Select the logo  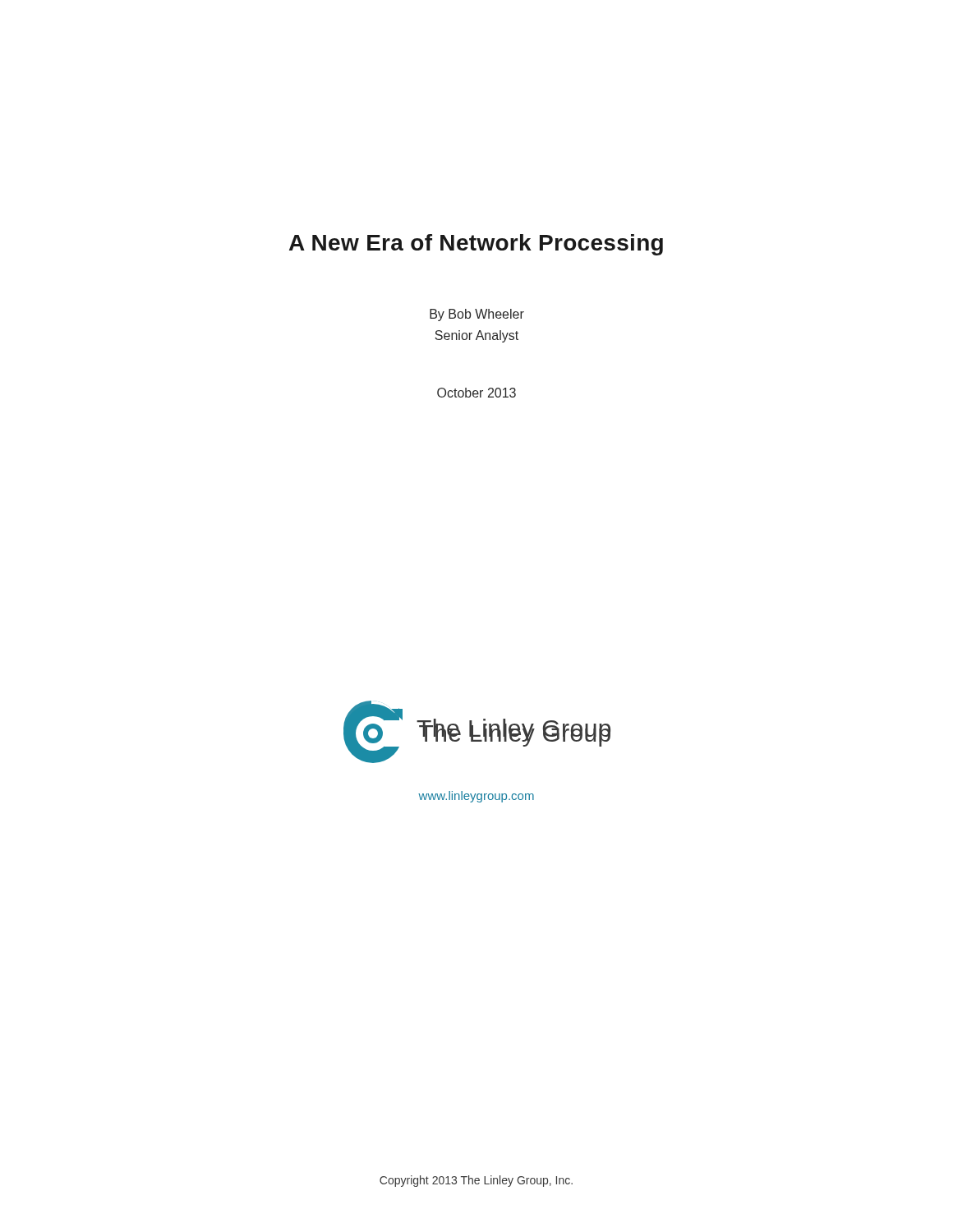[x=476, y=733]
